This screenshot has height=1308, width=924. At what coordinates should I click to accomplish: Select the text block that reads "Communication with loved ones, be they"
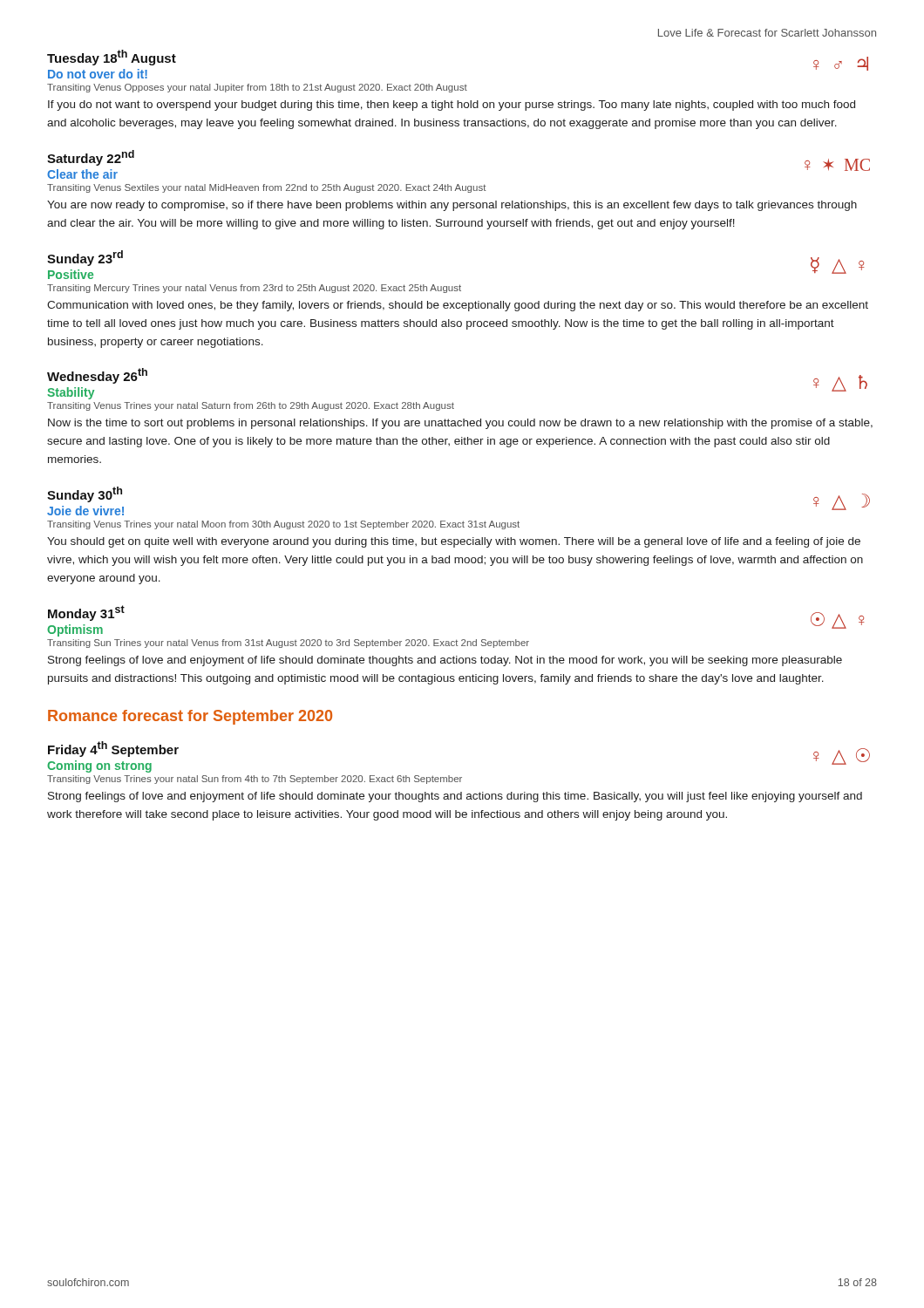coord(458,323)
